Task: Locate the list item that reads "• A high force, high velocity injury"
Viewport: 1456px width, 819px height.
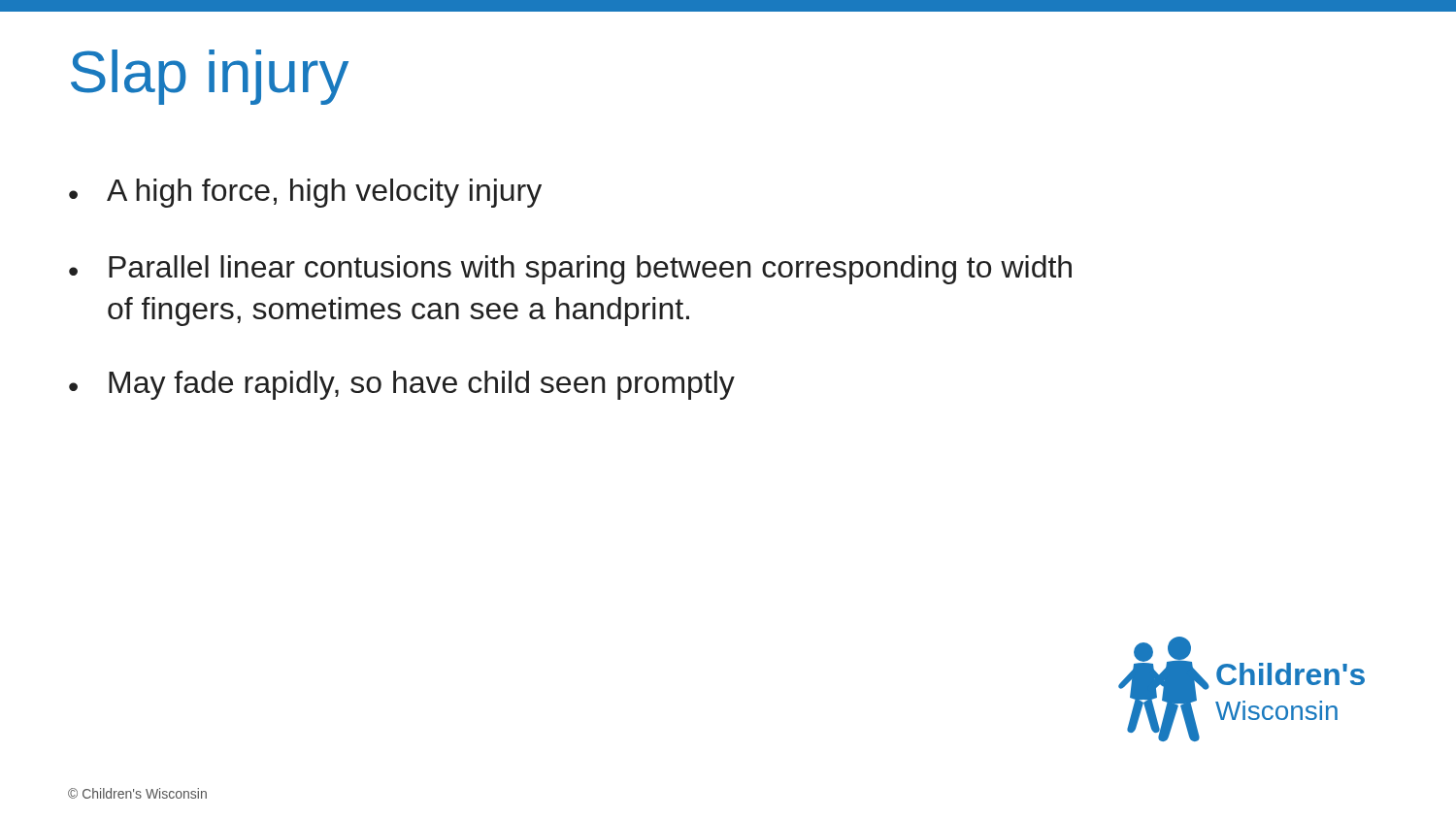Action: (x=305, y=193)
